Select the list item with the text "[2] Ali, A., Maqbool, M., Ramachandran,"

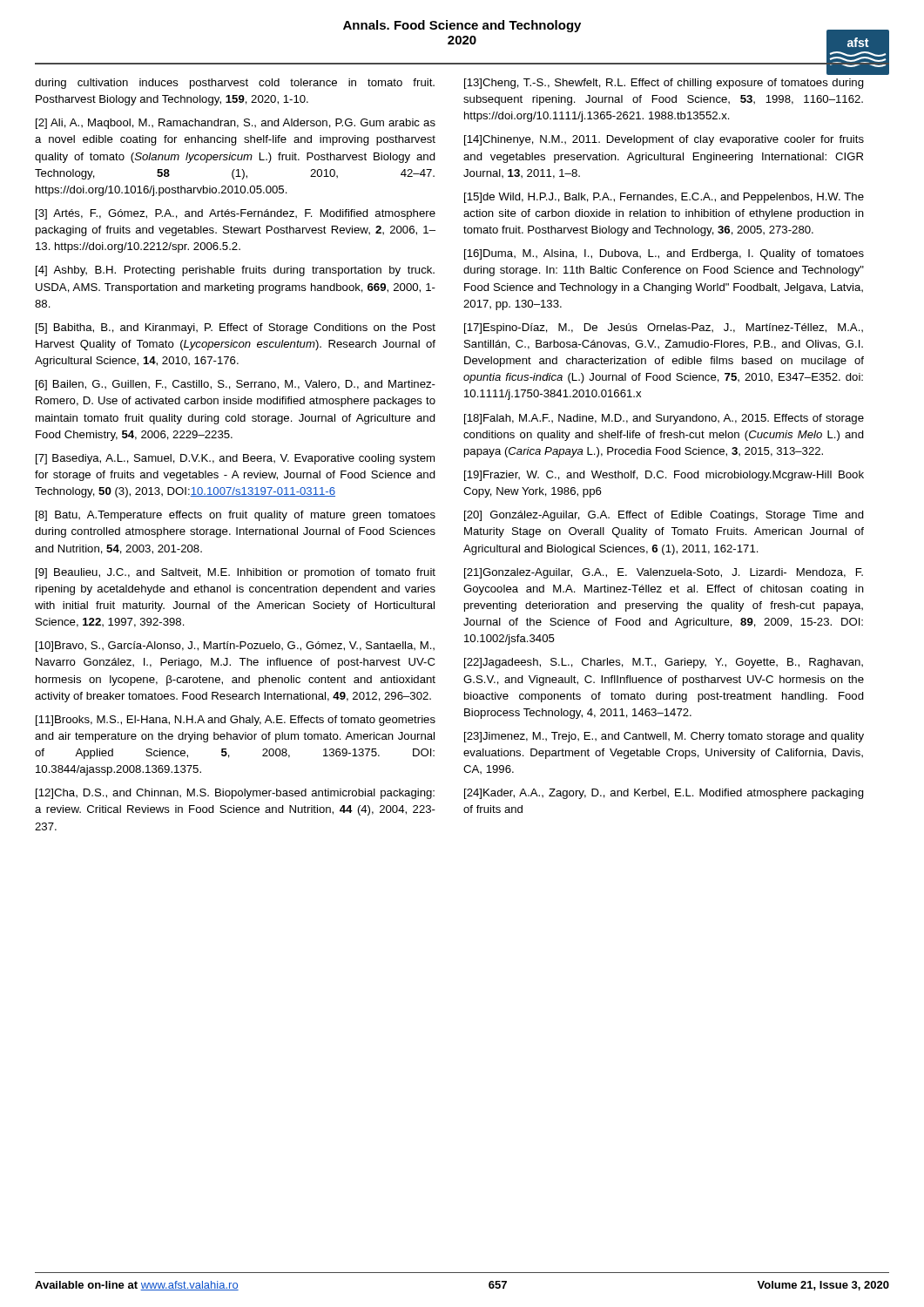pyautogui.click(x=235, y=156)
